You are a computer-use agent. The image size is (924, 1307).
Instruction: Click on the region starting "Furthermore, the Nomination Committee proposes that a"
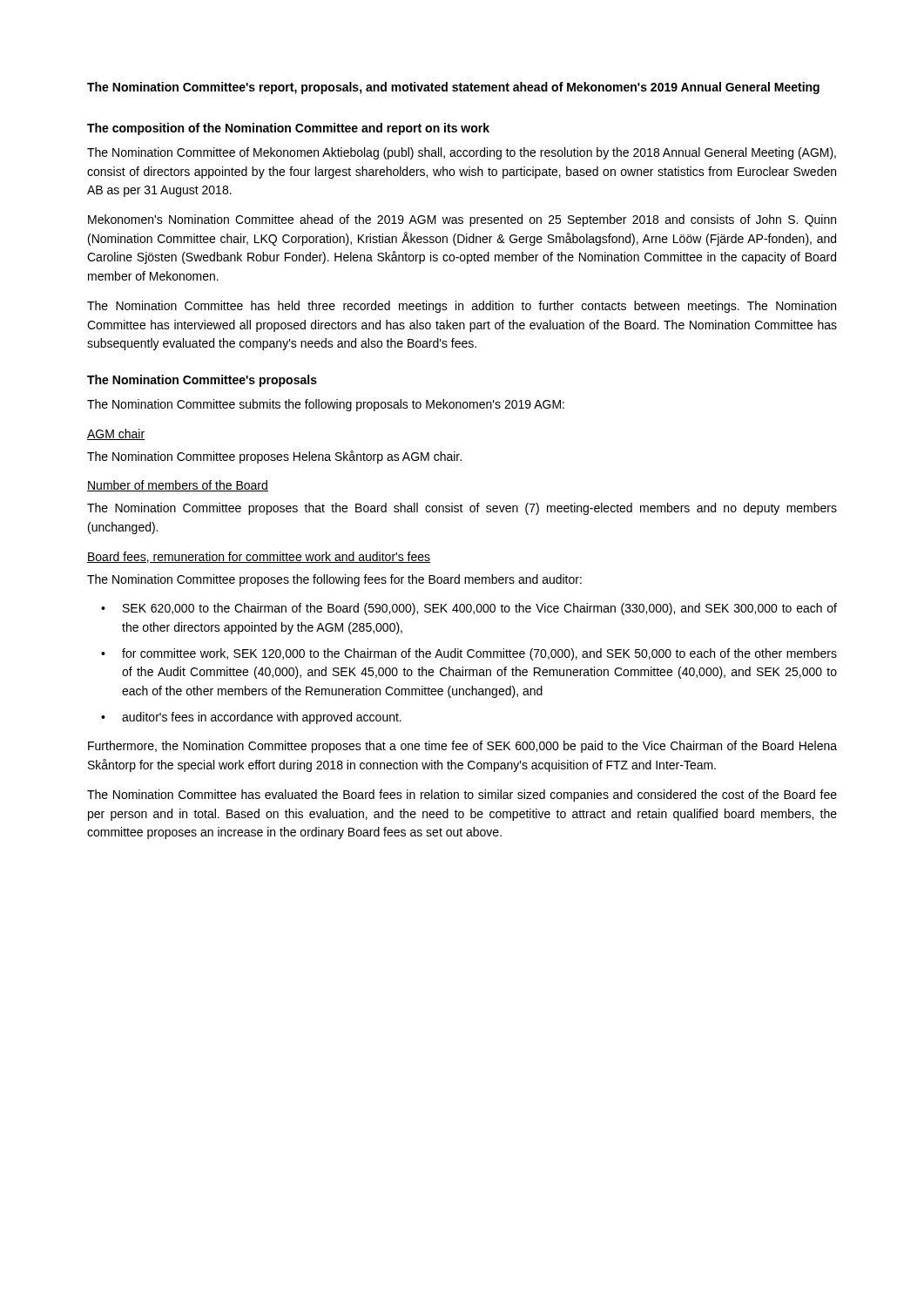click(462, 756)
